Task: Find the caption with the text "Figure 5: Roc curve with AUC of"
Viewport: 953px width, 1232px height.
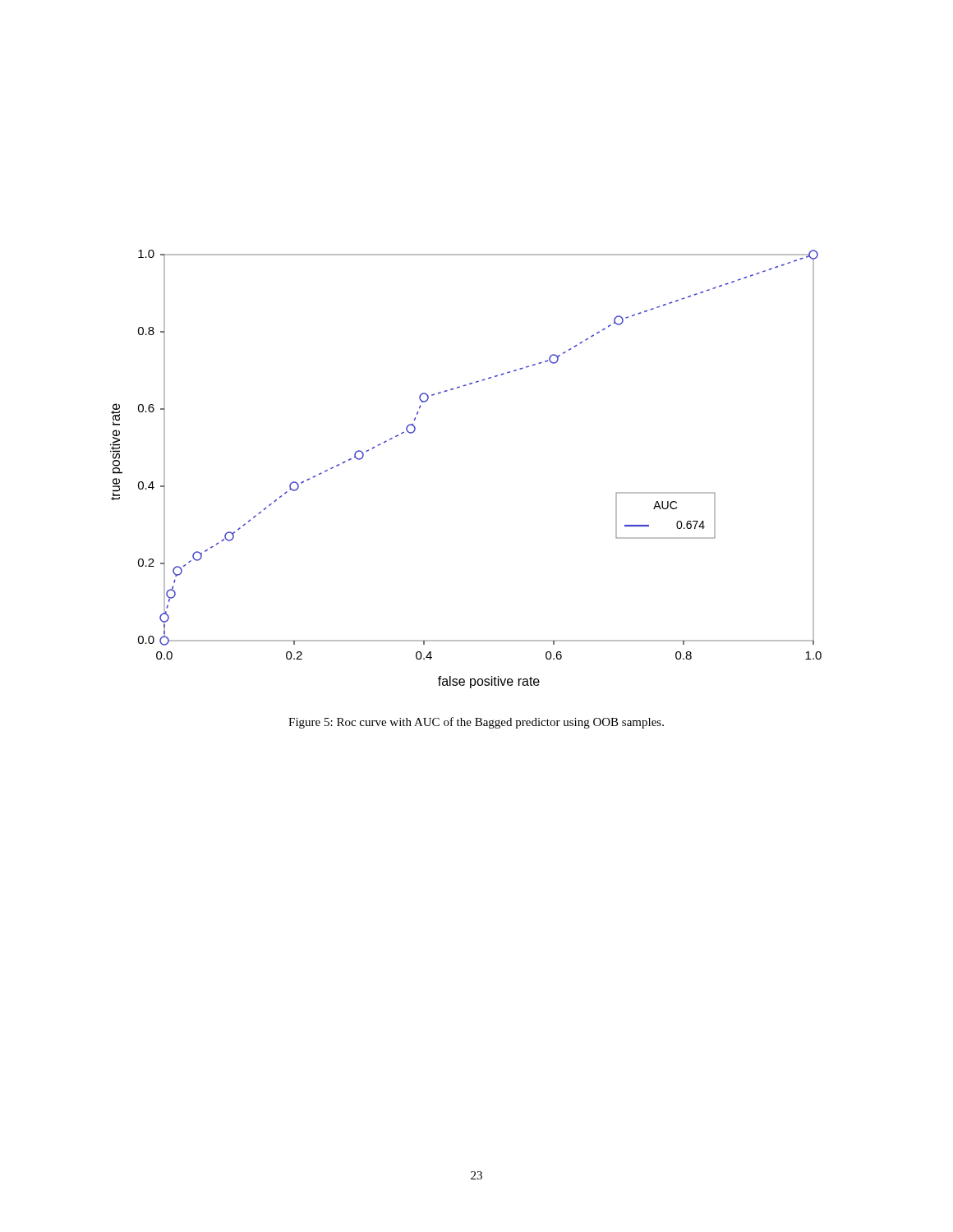Action: click(x=476, y=722)
